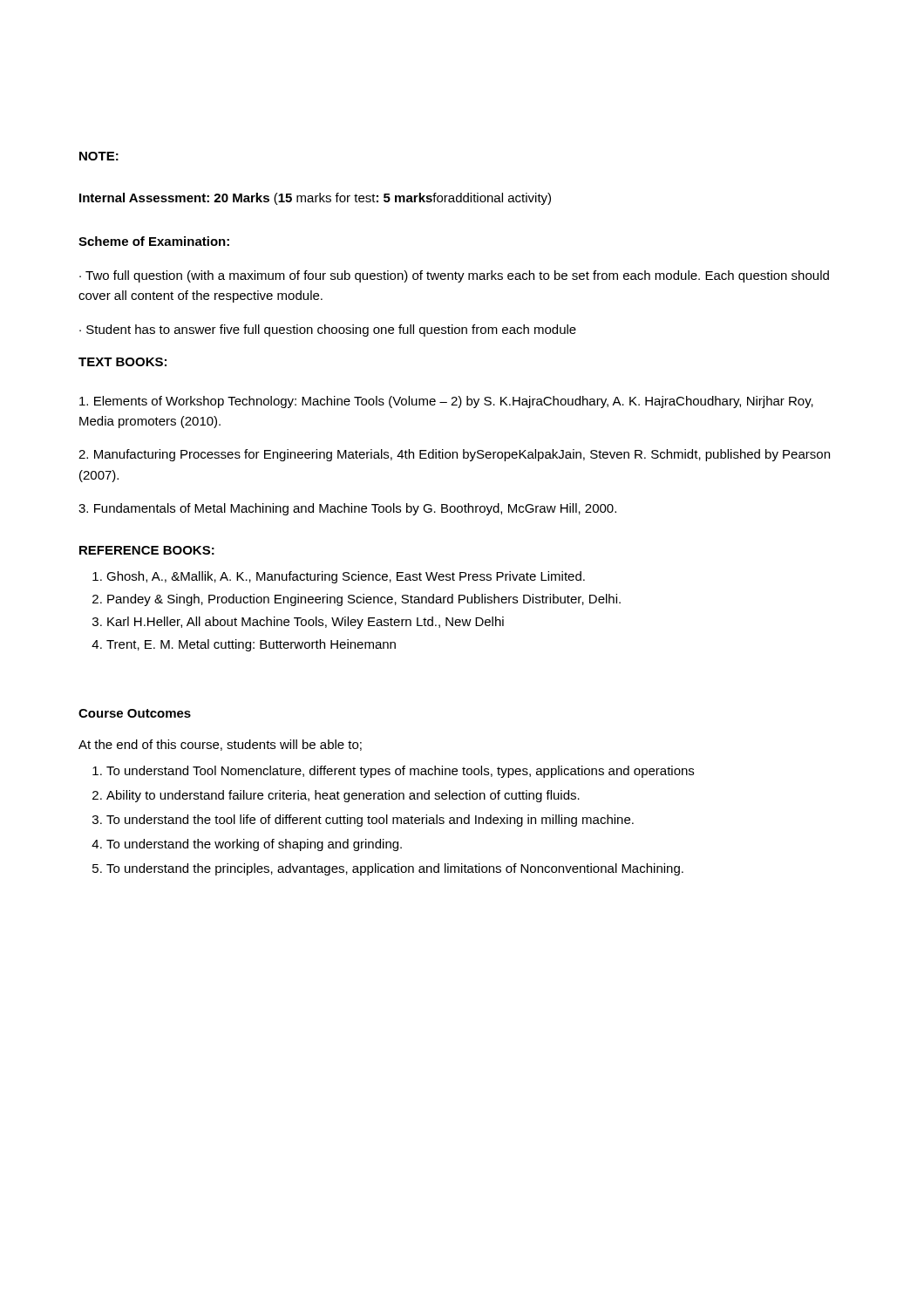Select the list item that reads "To understand the principles,"
924x1308 pixels.
(476, 869)
